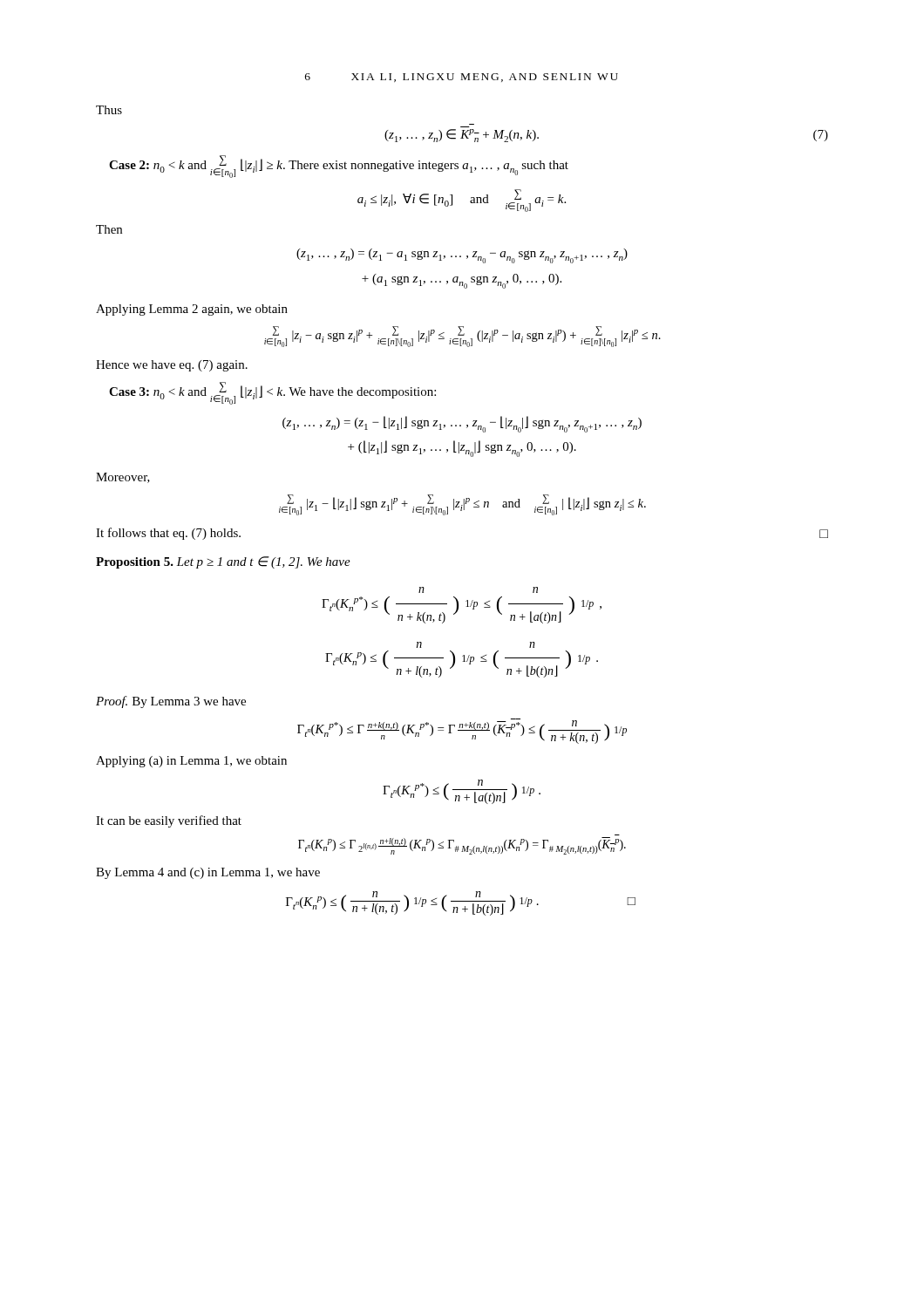Locate the block of text that opens with "By Lemma 4 and"
924x1308 pixels.
click(x=208, y=872)
